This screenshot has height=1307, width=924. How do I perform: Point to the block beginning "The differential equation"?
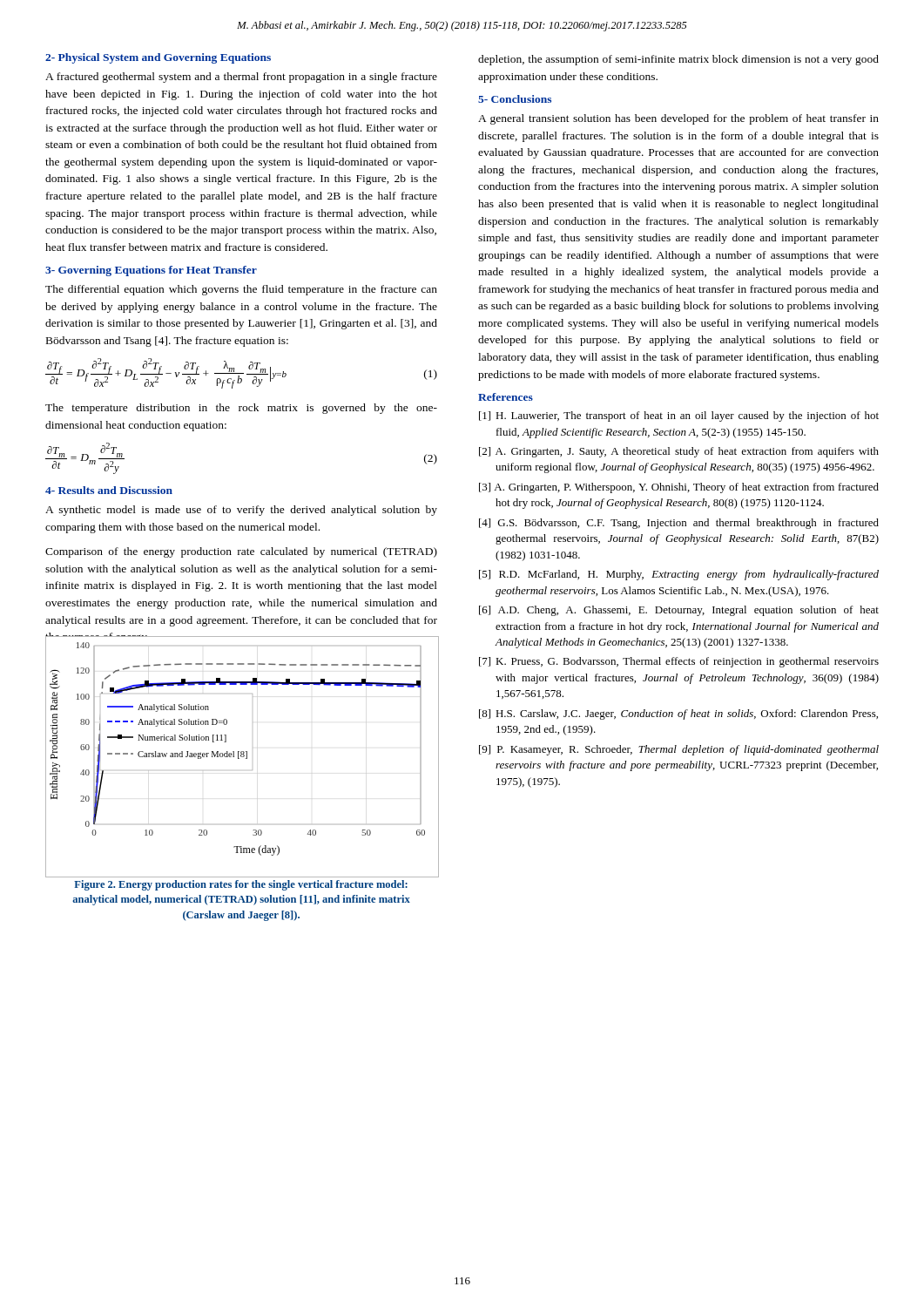point(241,315)
